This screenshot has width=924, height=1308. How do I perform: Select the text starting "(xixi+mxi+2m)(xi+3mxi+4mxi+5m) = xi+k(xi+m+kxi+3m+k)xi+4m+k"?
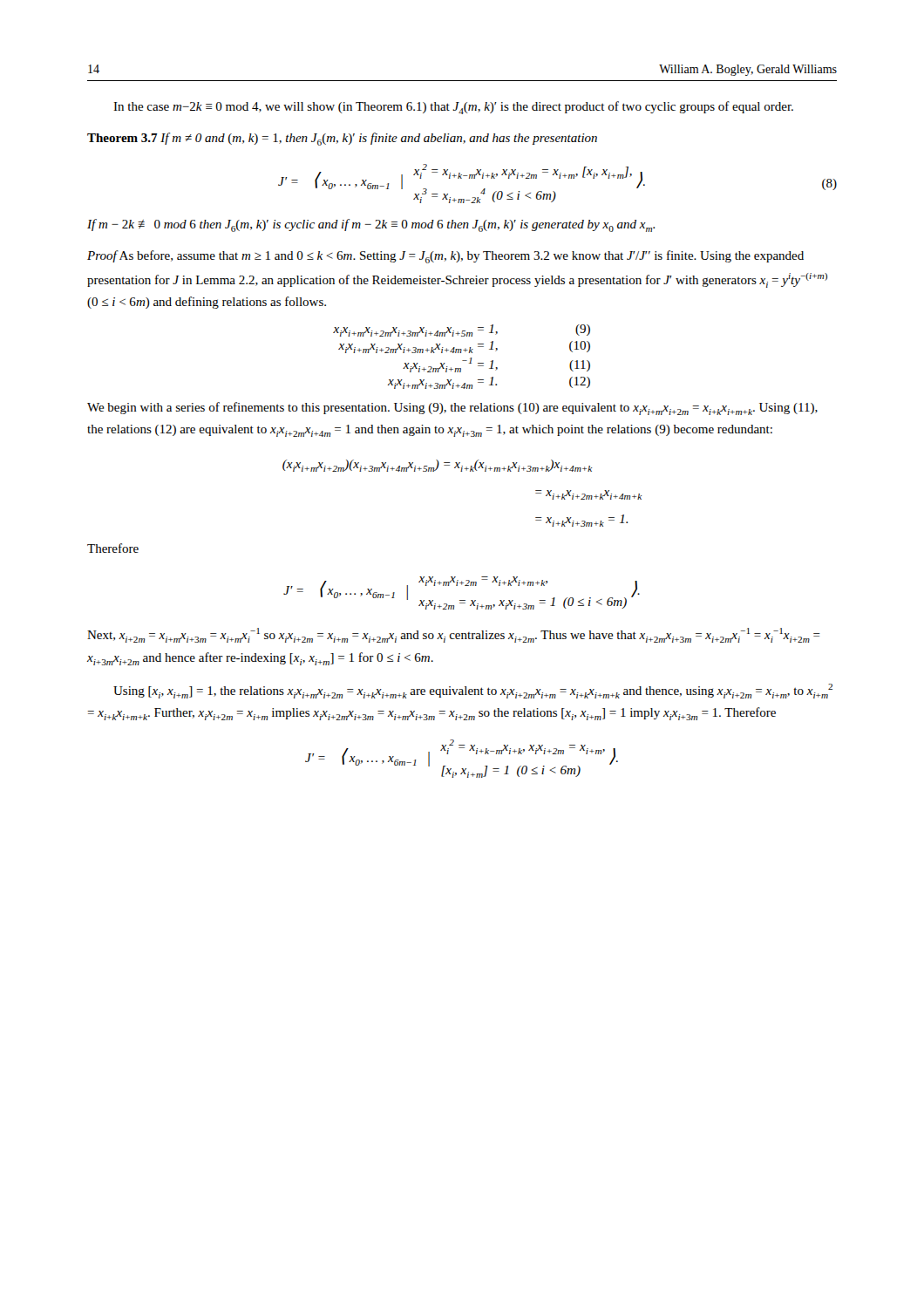coord(438,466)
